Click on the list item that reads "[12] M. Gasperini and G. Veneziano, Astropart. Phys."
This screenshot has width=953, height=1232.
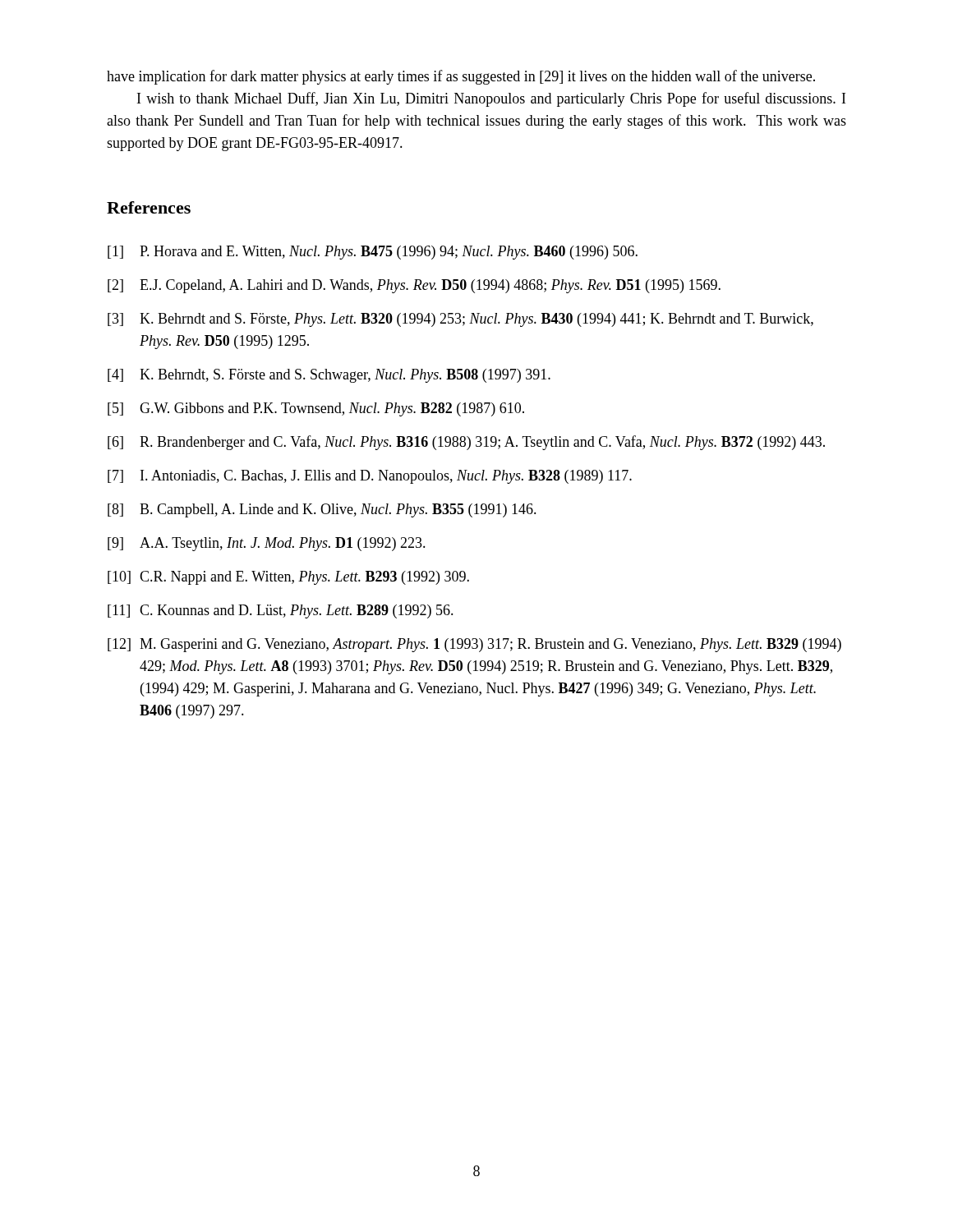click(476, 678)
